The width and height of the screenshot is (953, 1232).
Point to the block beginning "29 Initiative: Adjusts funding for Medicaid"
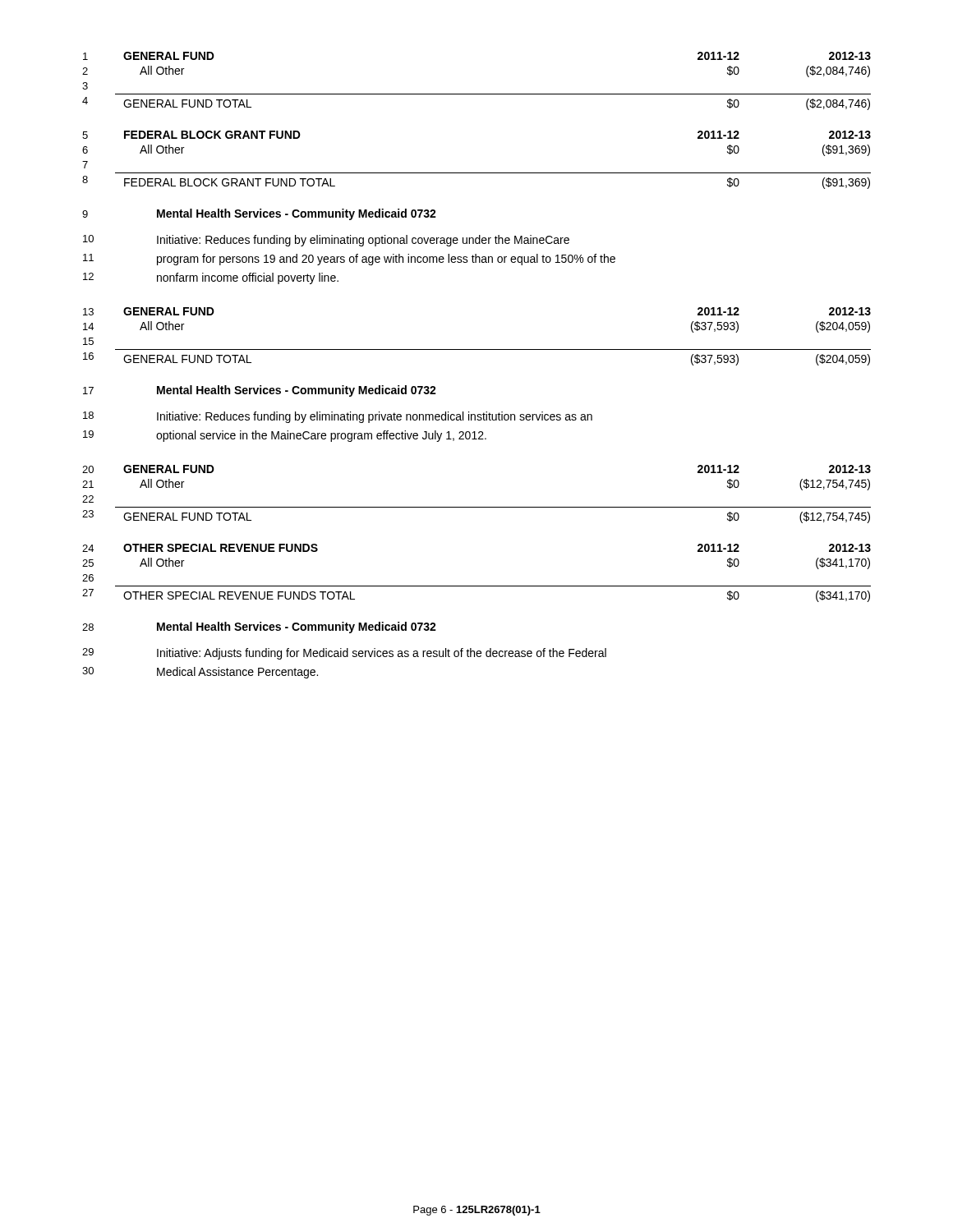tap(476, 663)
